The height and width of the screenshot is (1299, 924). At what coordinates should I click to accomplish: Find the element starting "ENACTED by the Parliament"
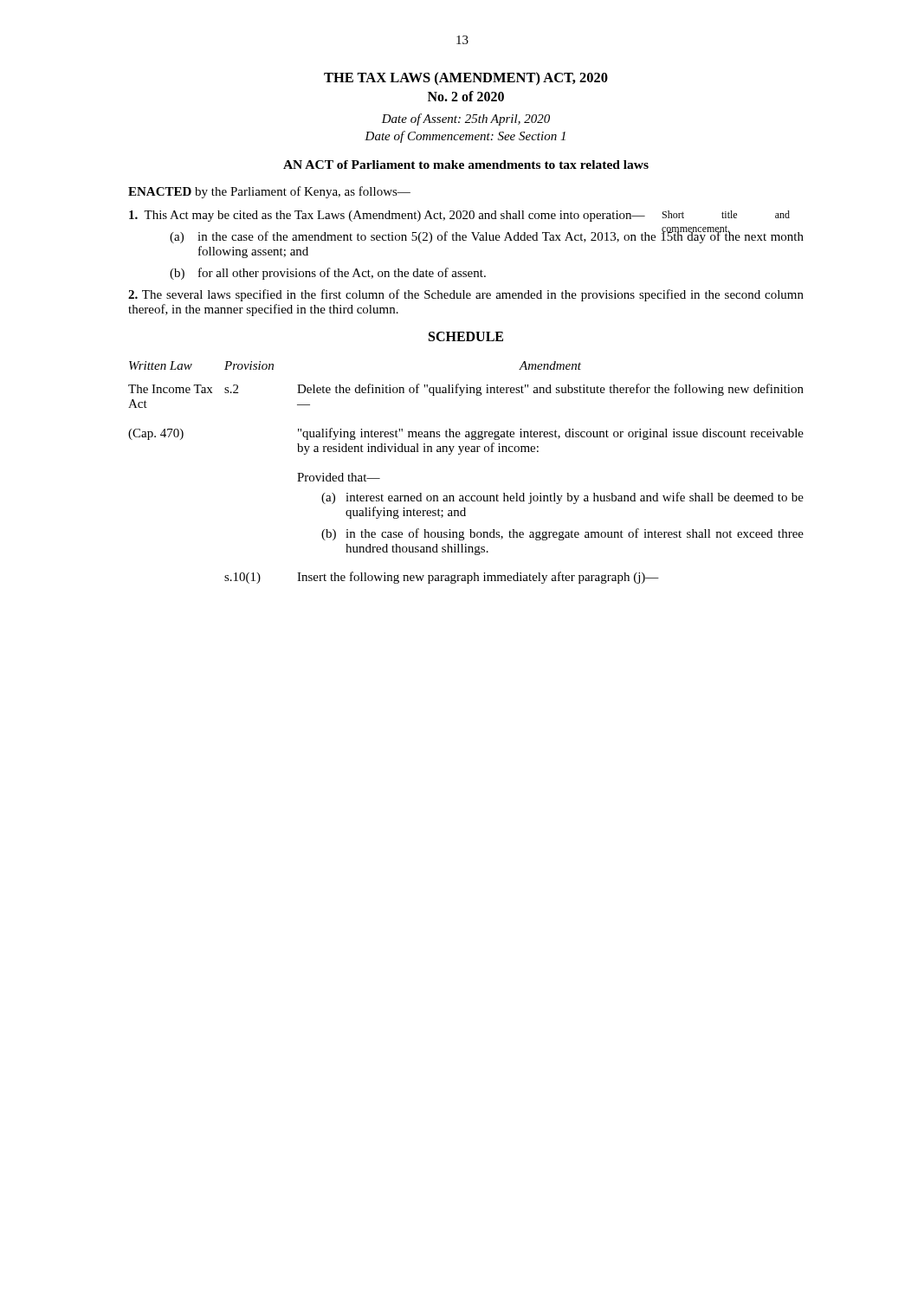(x=269, y=192)
